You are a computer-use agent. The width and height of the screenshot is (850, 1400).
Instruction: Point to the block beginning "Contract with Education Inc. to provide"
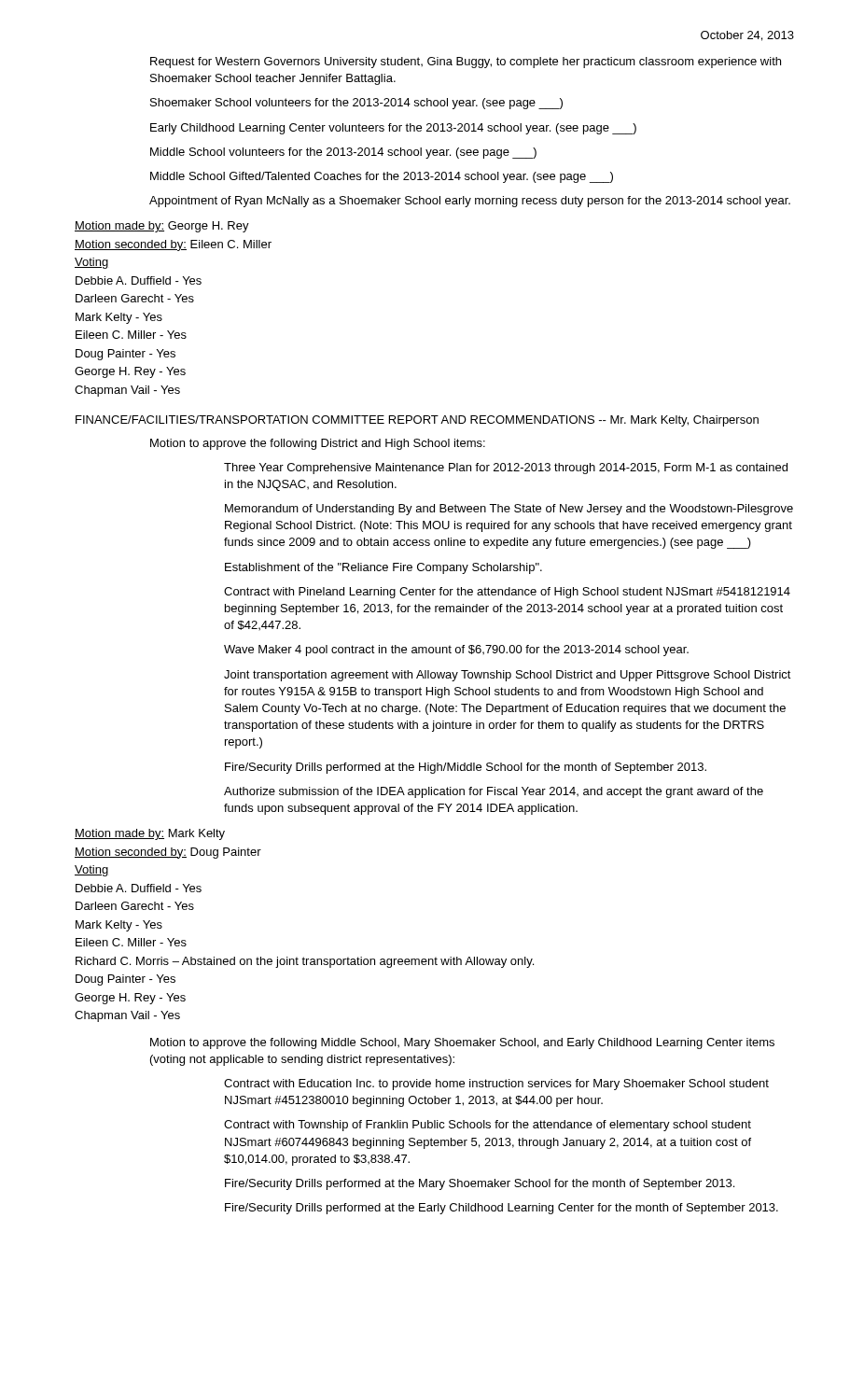pos(496,1092)
